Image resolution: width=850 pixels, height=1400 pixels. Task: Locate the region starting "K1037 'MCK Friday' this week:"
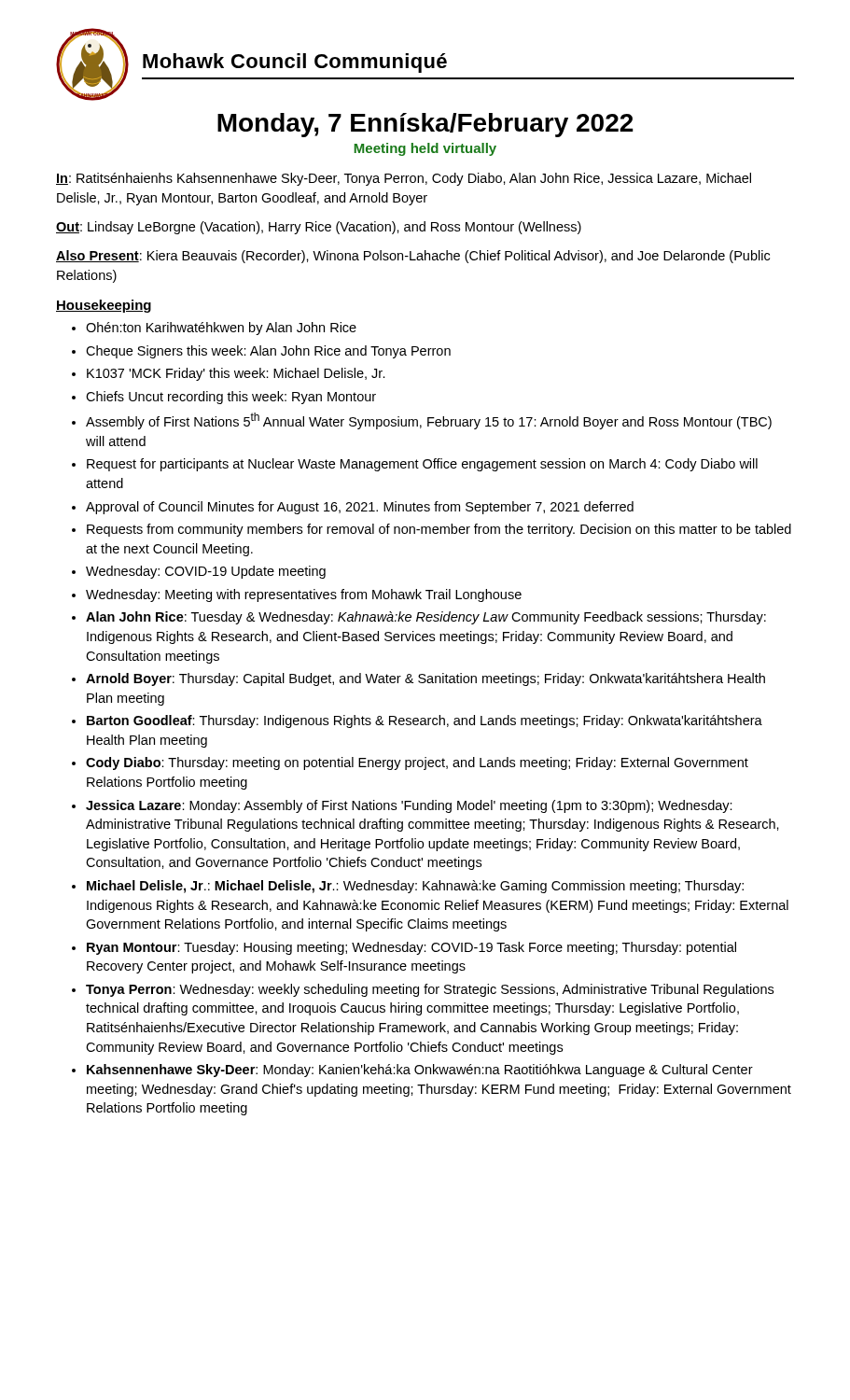pos(236,374)
